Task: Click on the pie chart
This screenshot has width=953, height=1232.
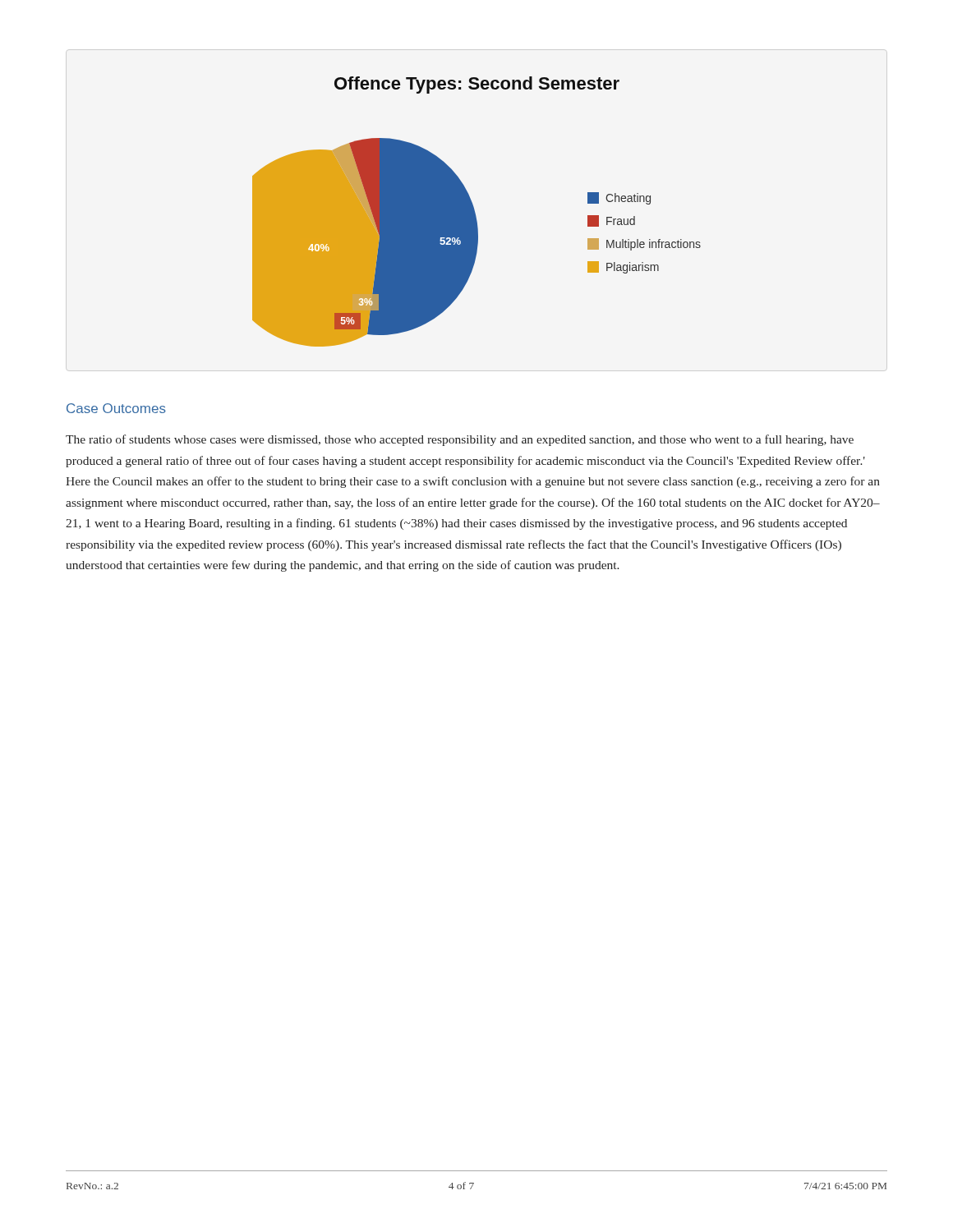Action: pyautogui.click(x=476, y=210)
